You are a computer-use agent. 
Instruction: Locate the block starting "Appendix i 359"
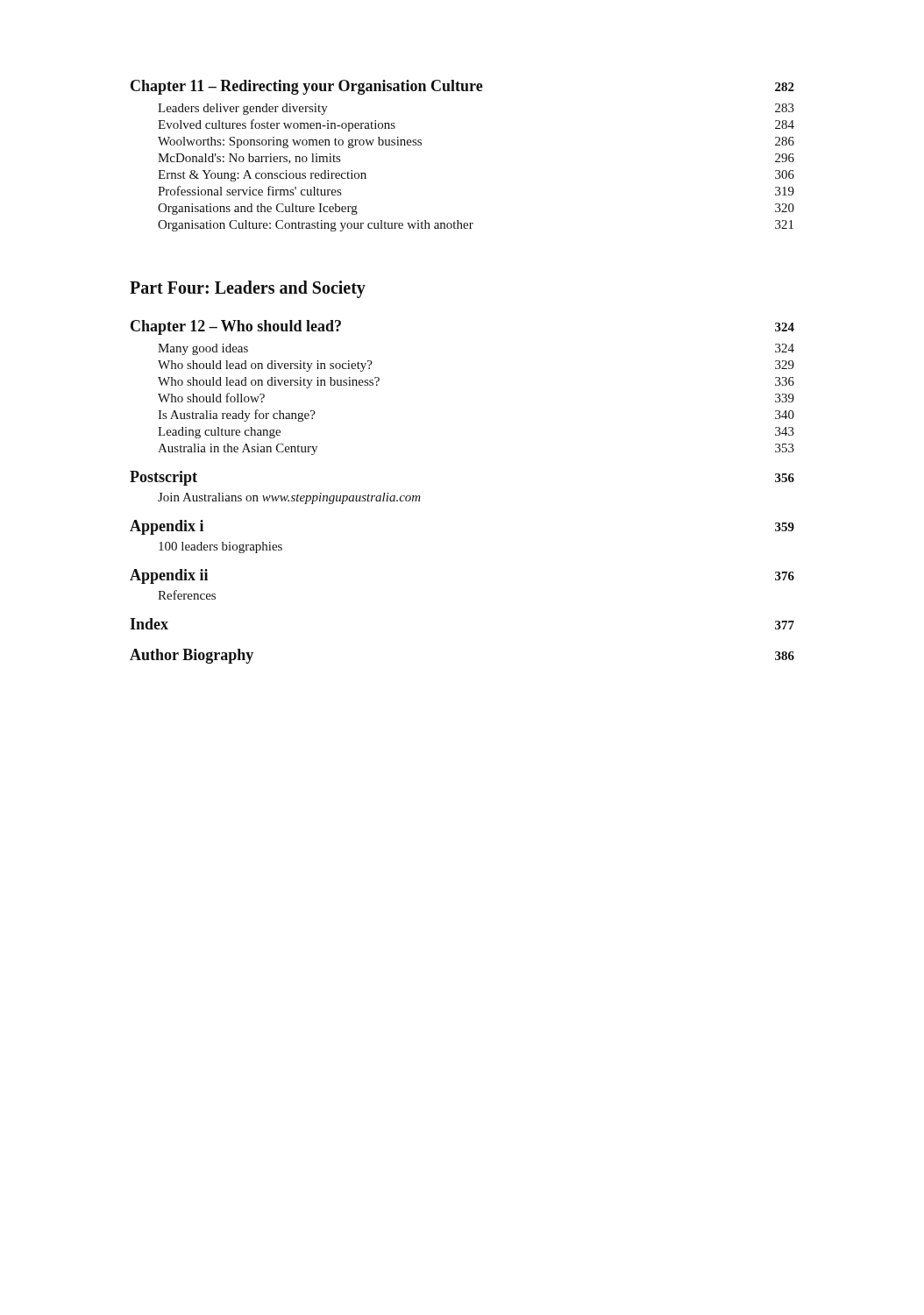(x=163, y=527)
